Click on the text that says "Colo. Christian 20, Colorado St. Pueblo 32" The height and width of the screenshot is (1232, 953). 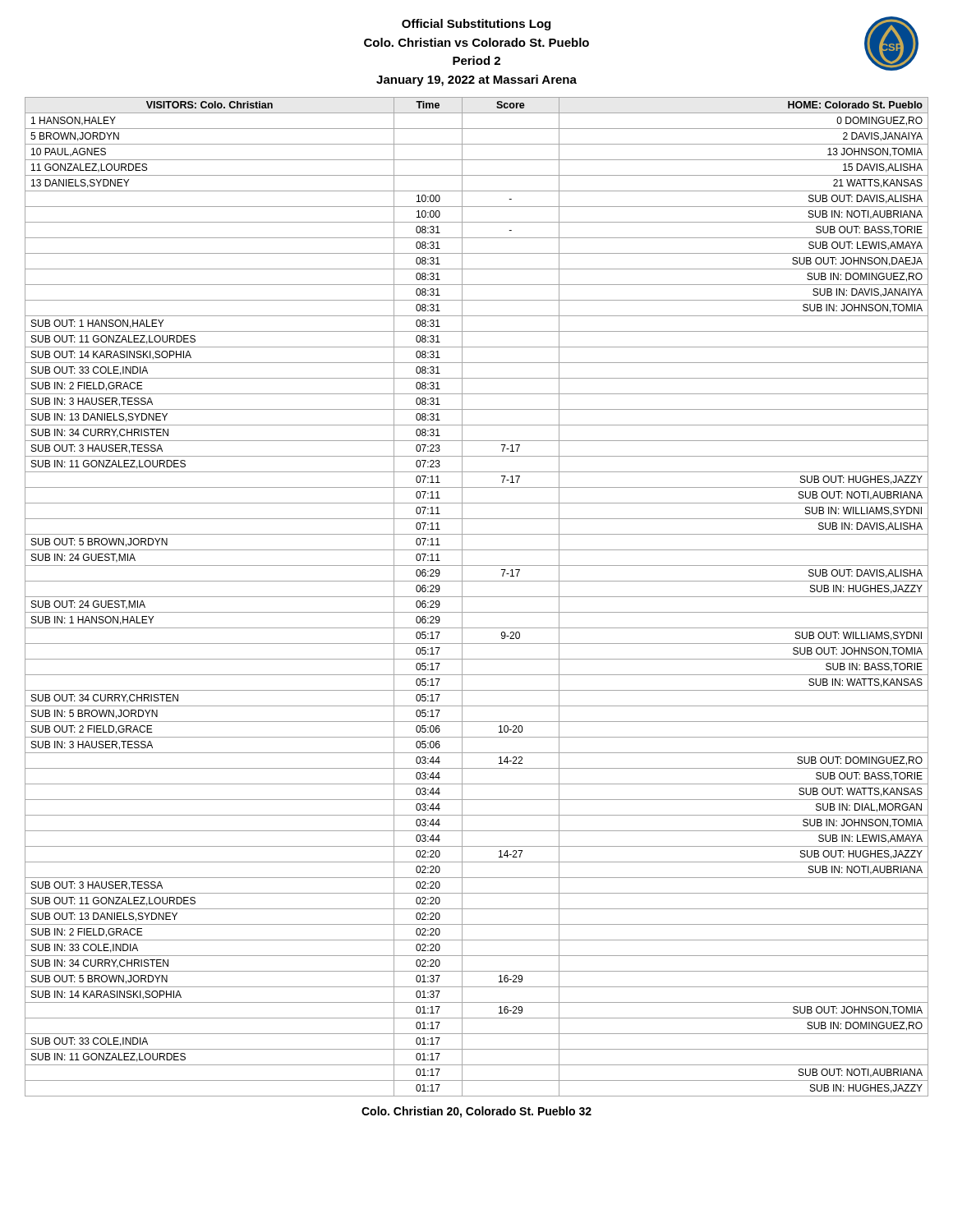click(x=476, y=1111)
